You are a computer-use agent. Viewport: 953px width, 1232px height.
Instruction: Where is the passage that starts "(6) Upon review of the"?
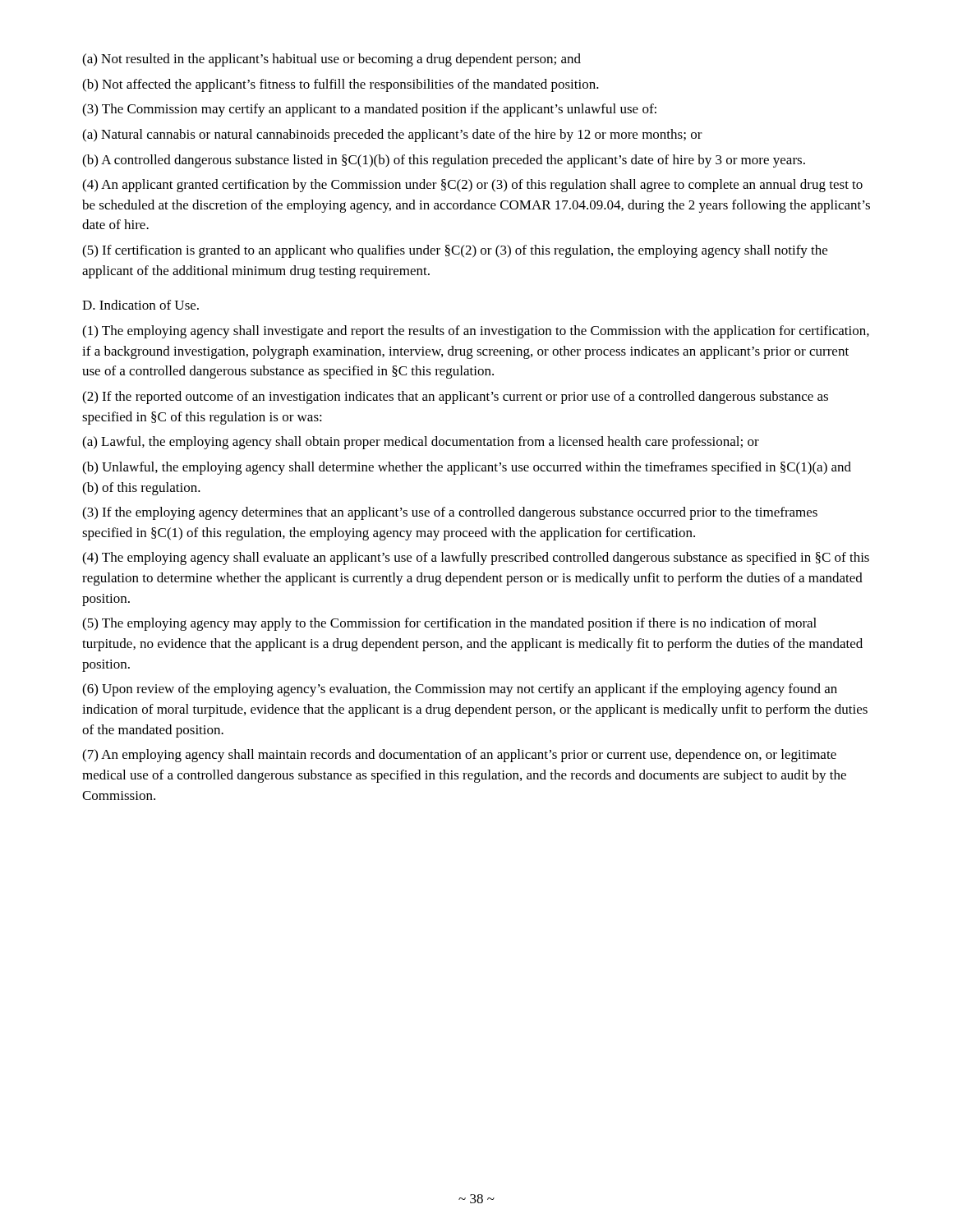click(x=476, y=710)
